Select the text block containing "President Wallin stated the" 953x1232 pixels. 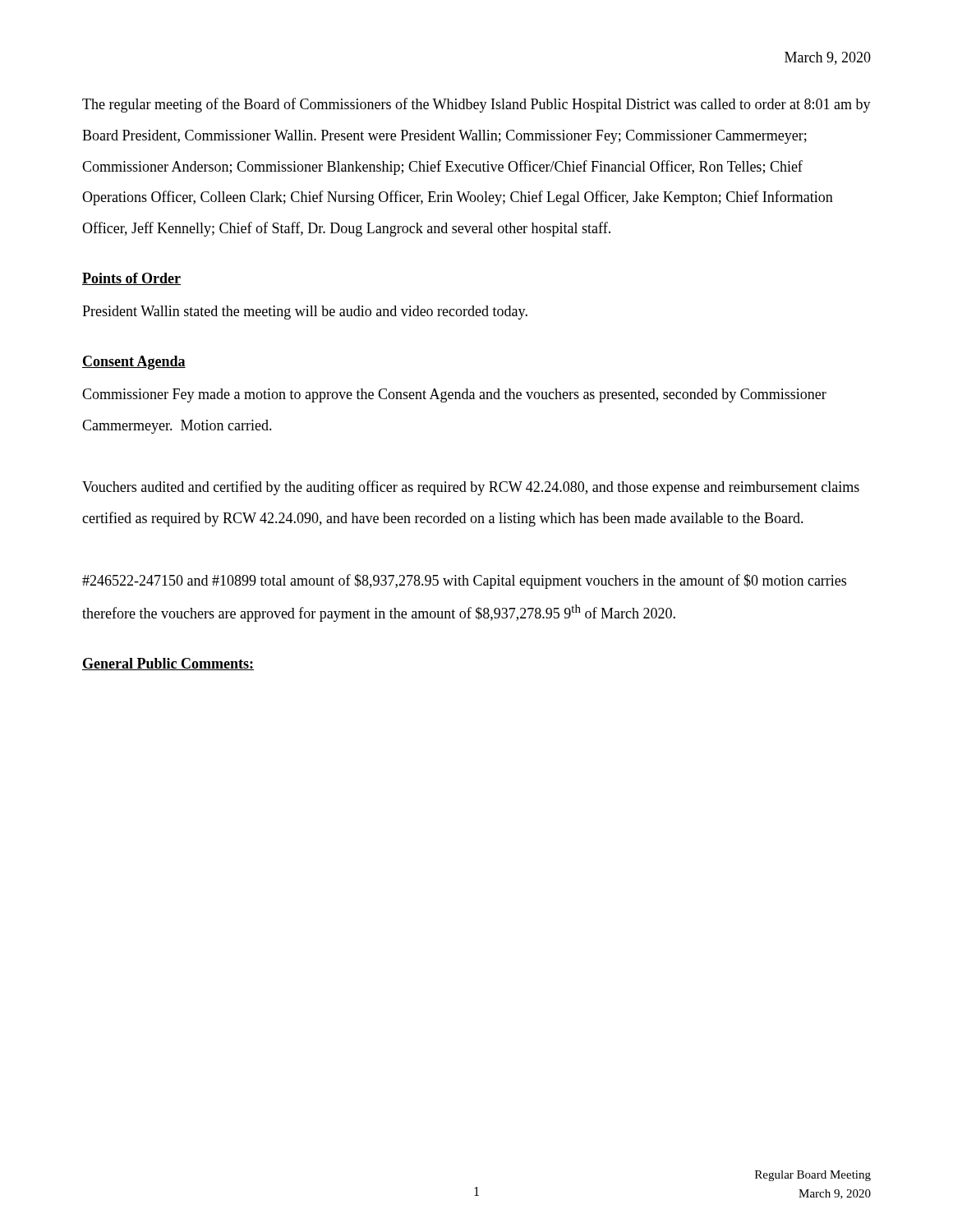pyautogui.click(x=305, y=311)
